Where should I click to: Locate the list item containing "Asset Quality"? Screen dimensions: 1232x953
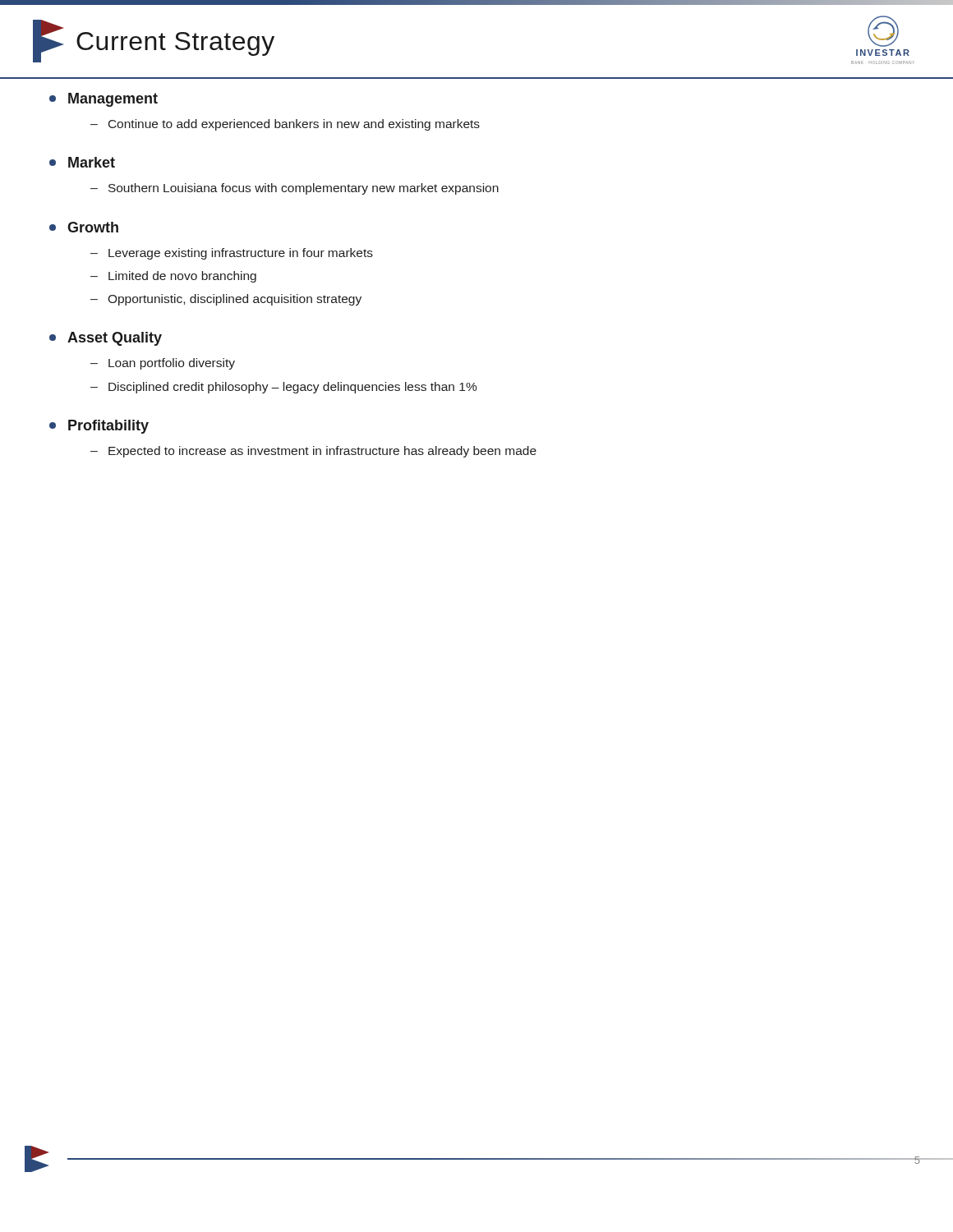click(x=106, y=338)
